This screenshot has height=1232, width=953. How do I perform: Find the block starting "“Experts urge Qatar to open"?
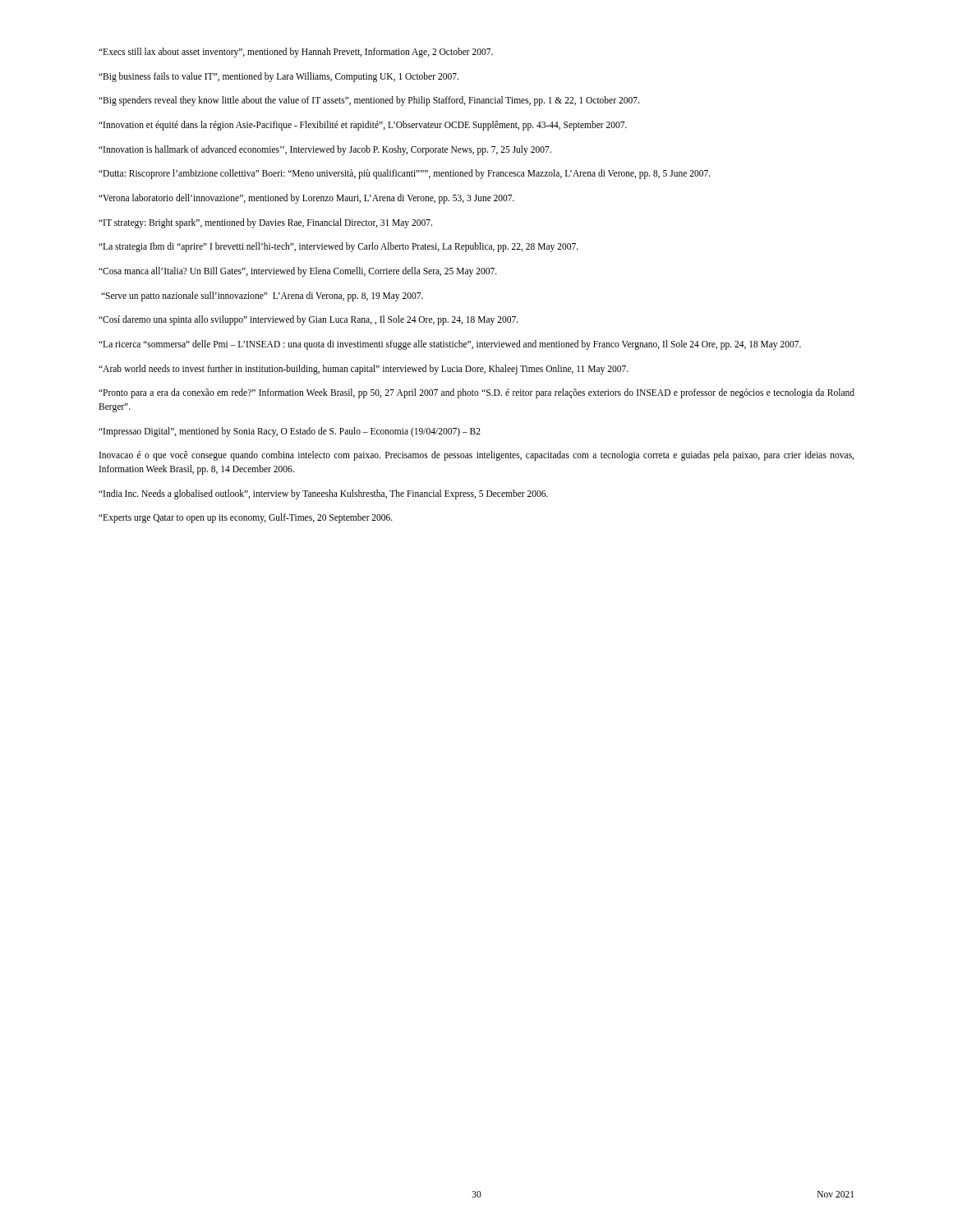246,518
